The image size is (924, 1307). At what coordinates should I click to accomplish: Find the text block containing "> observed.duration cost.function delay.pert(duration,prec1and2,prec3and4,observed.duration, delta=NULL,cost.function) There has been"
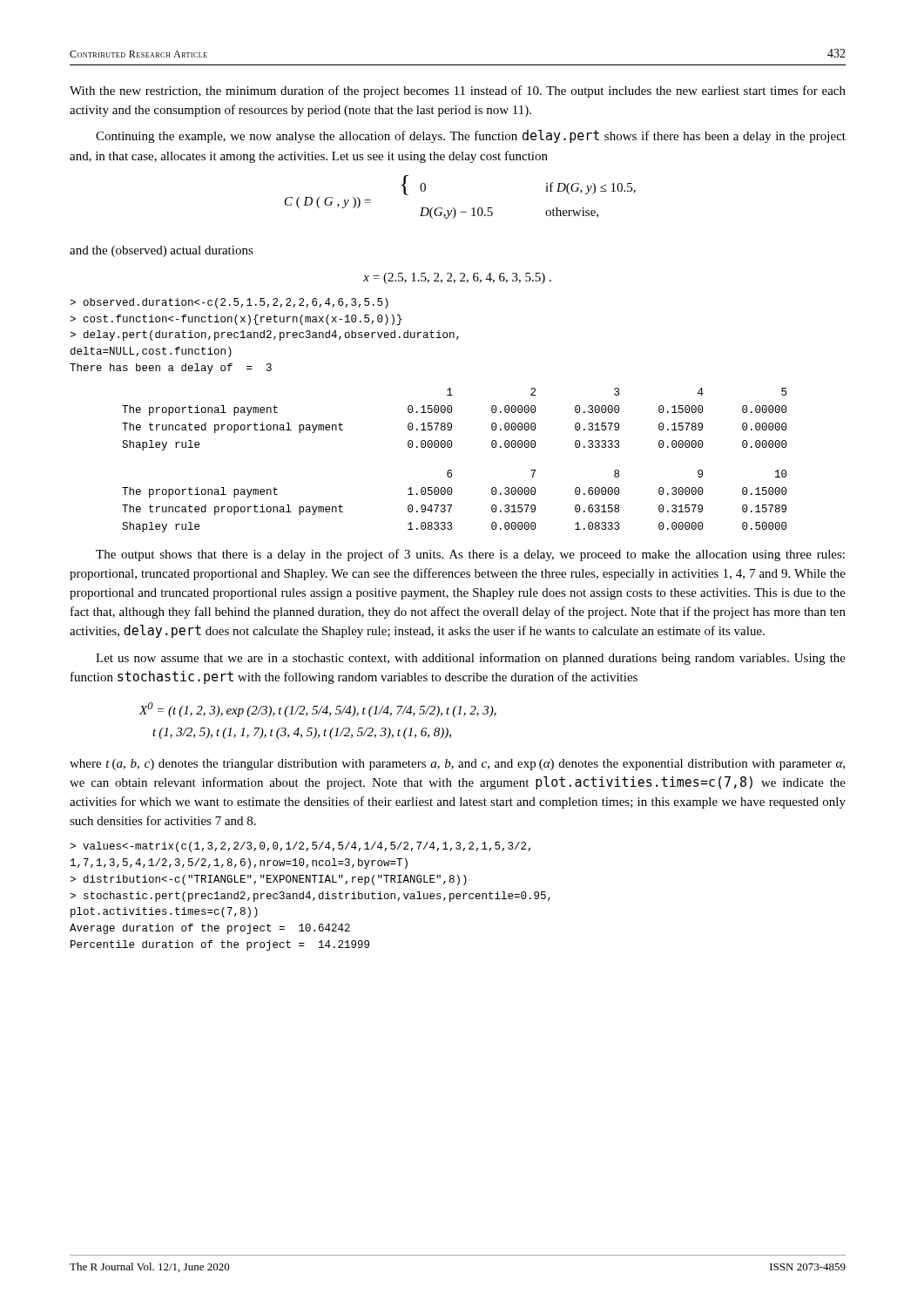[x=266, y=336]
